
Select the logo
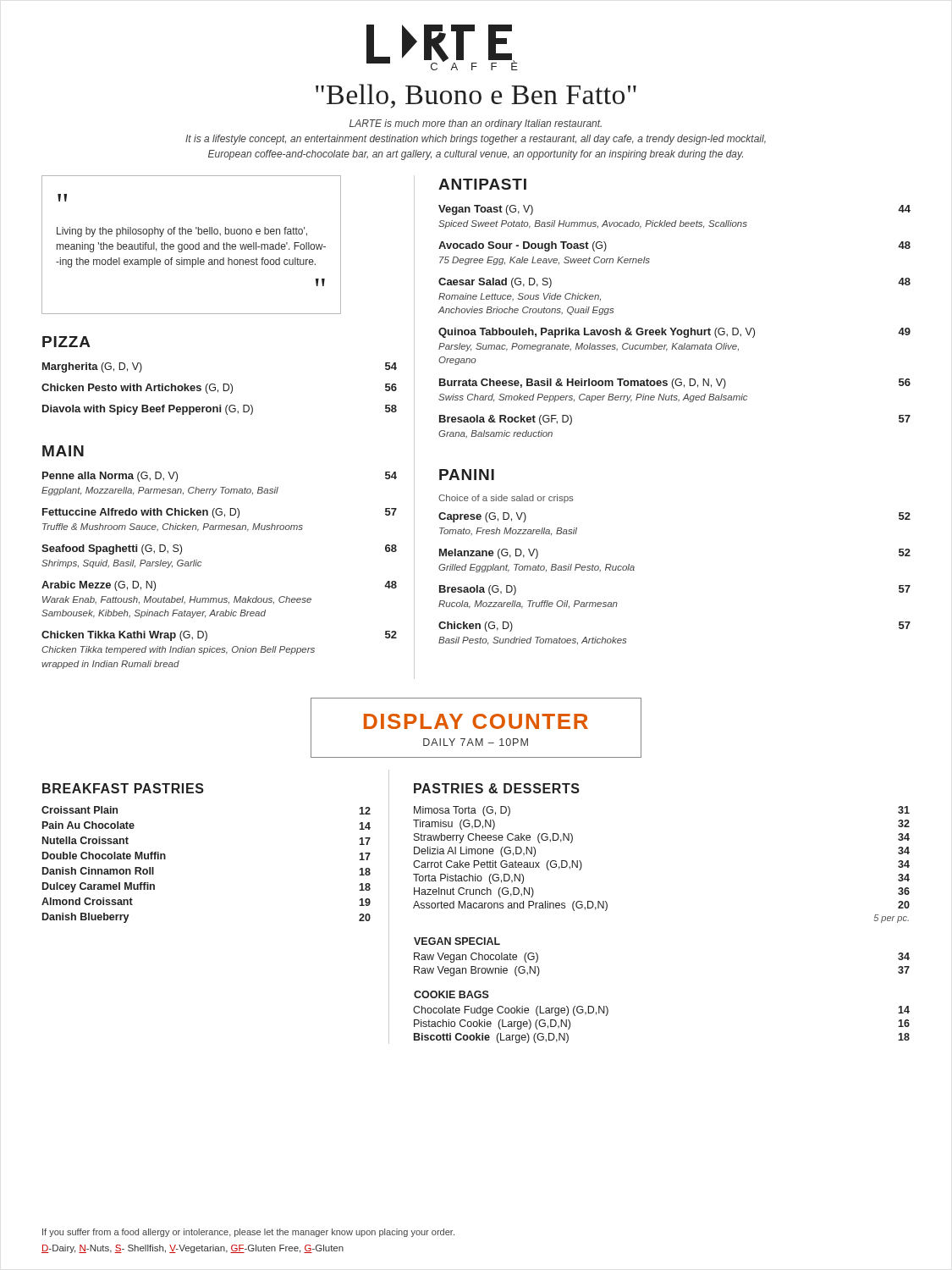(x=476, y=47)
